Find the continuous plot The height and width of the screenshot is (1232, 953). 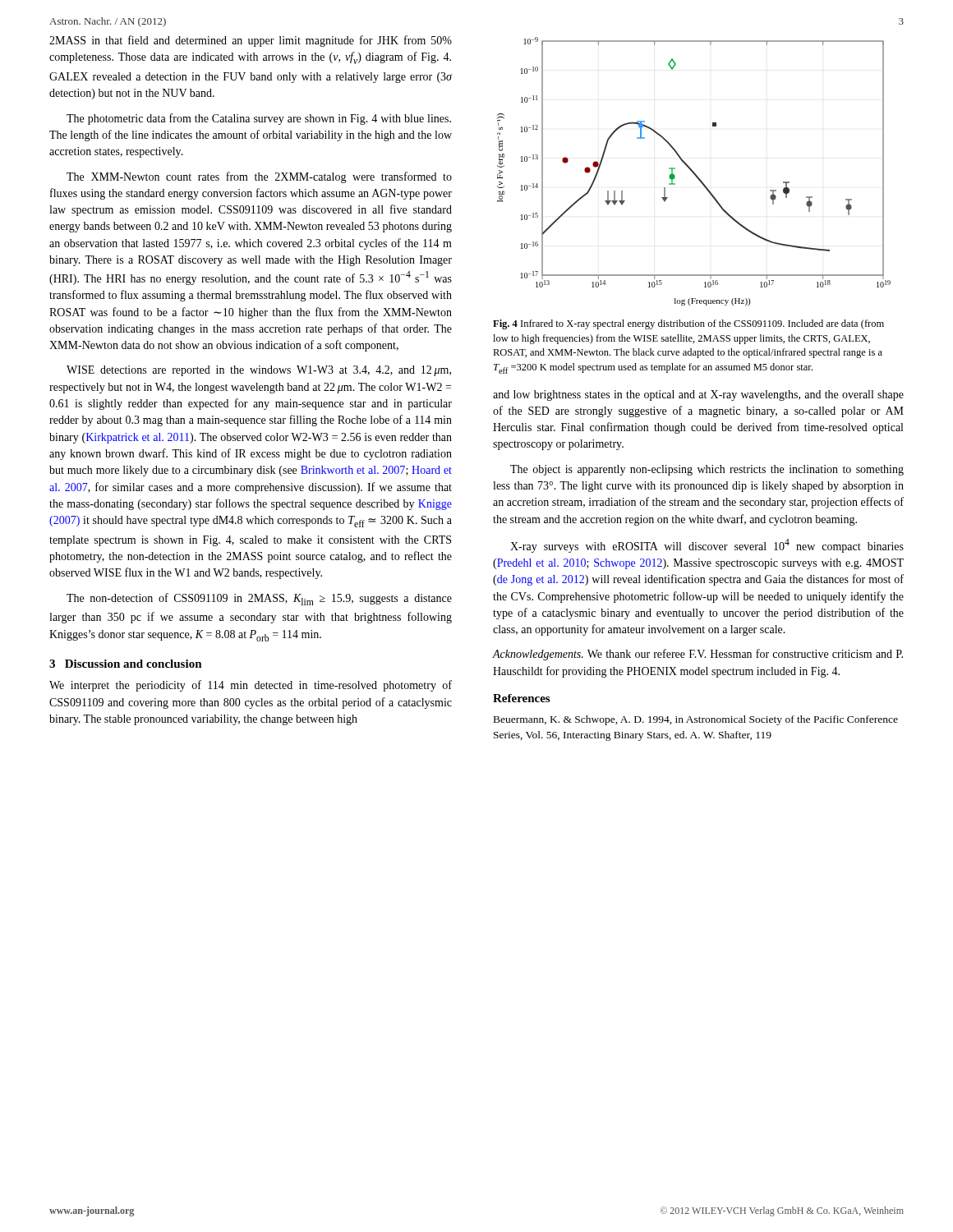694,172
